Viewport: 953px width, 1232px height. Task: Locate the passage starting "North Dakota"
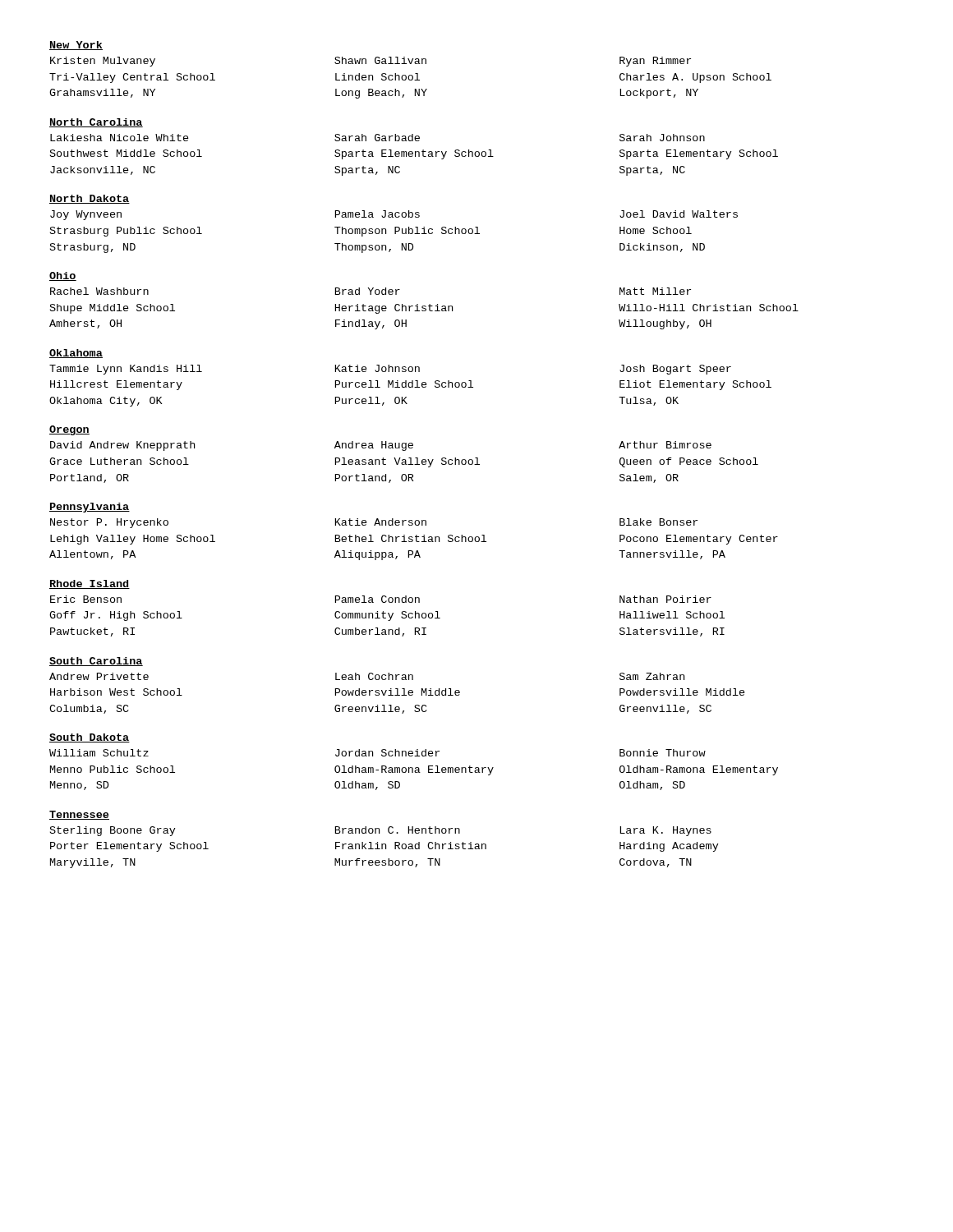coord(89,199)
